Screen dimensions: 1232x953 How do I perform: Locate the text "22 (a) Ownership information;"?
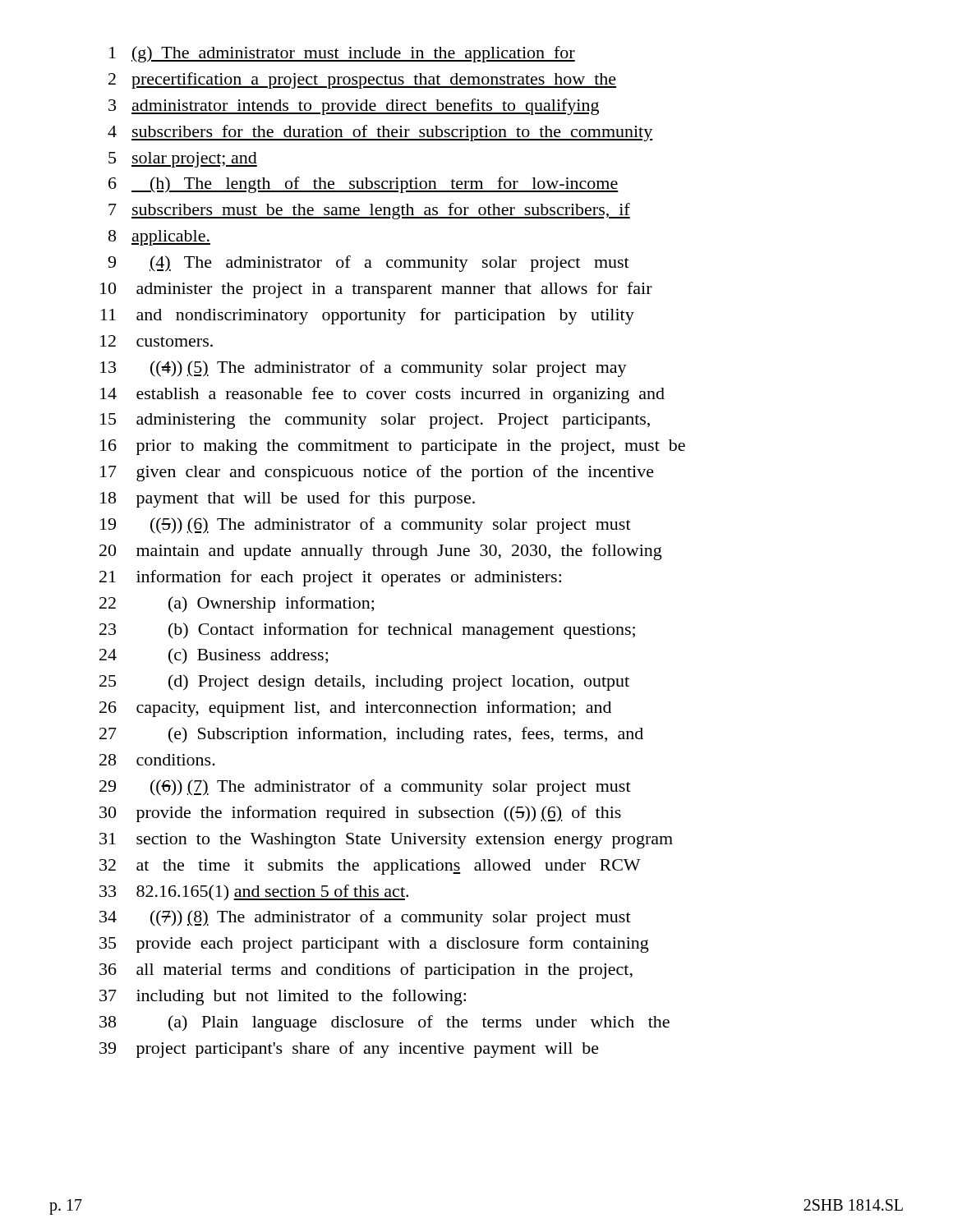click(x=237, y=605)
